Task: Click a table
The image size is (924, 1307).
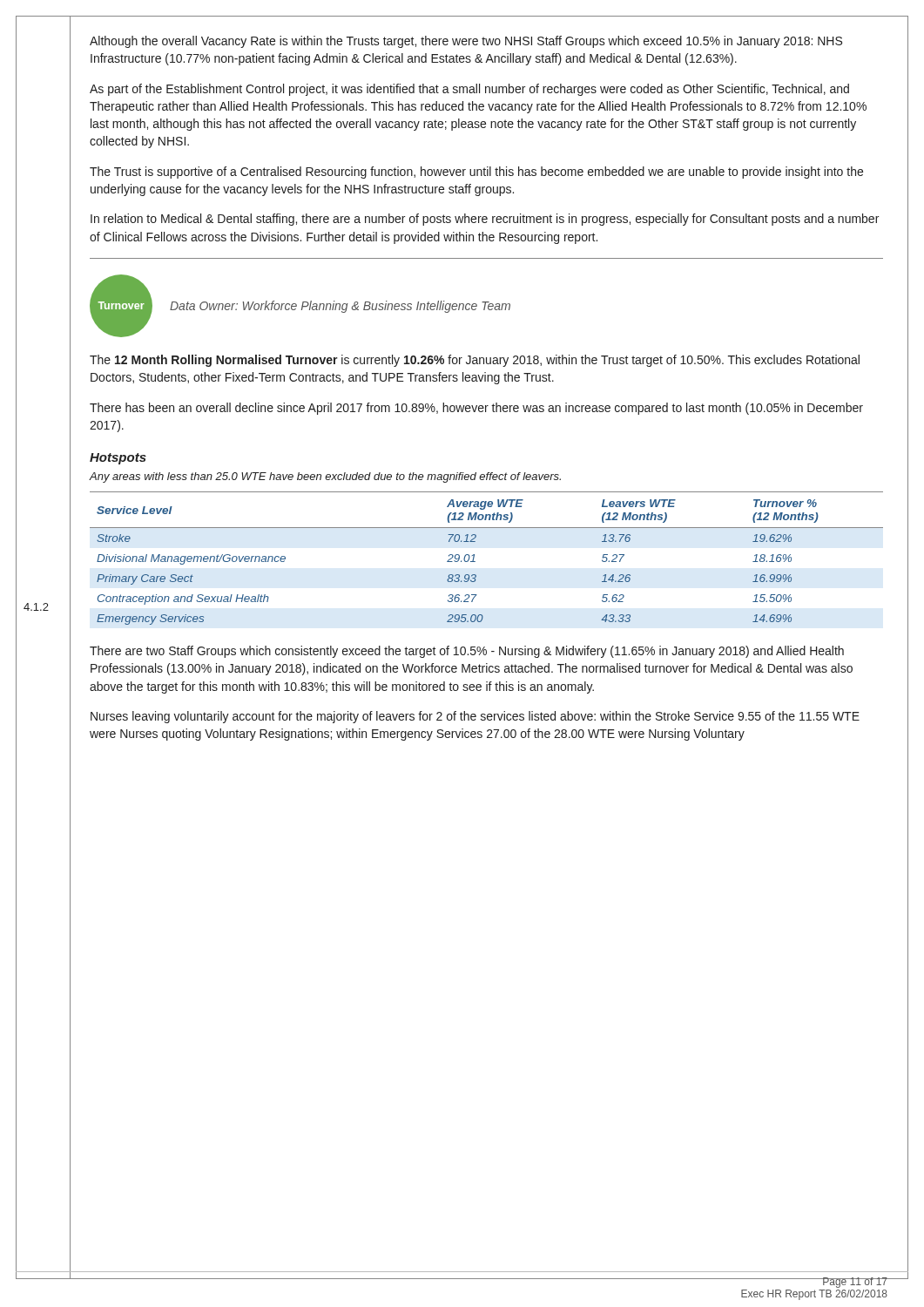Action: (x=486, y=560)
